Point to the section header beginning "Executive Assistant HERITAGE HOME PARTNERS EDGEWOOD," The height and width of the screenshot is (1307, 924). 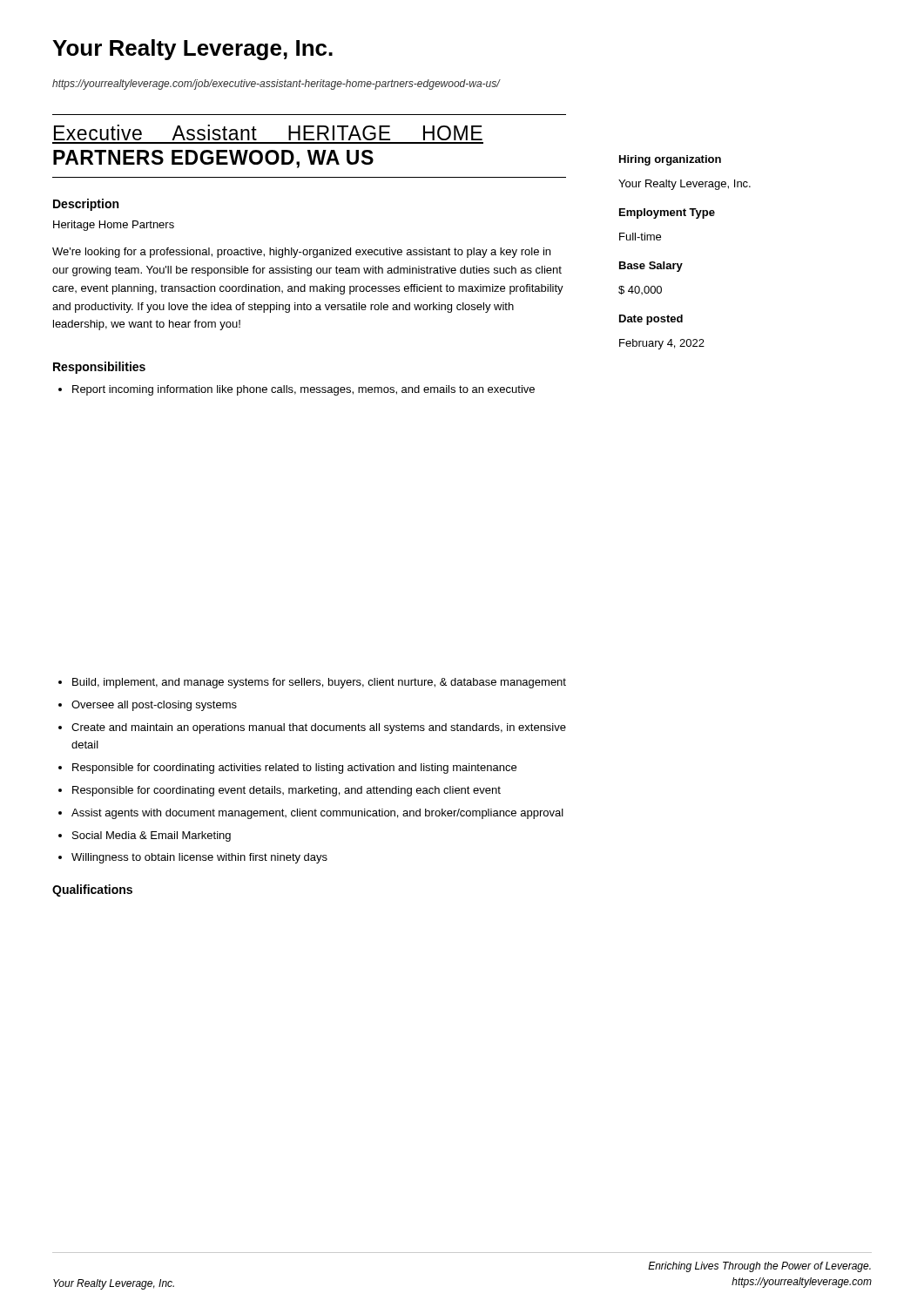(309, 146)
